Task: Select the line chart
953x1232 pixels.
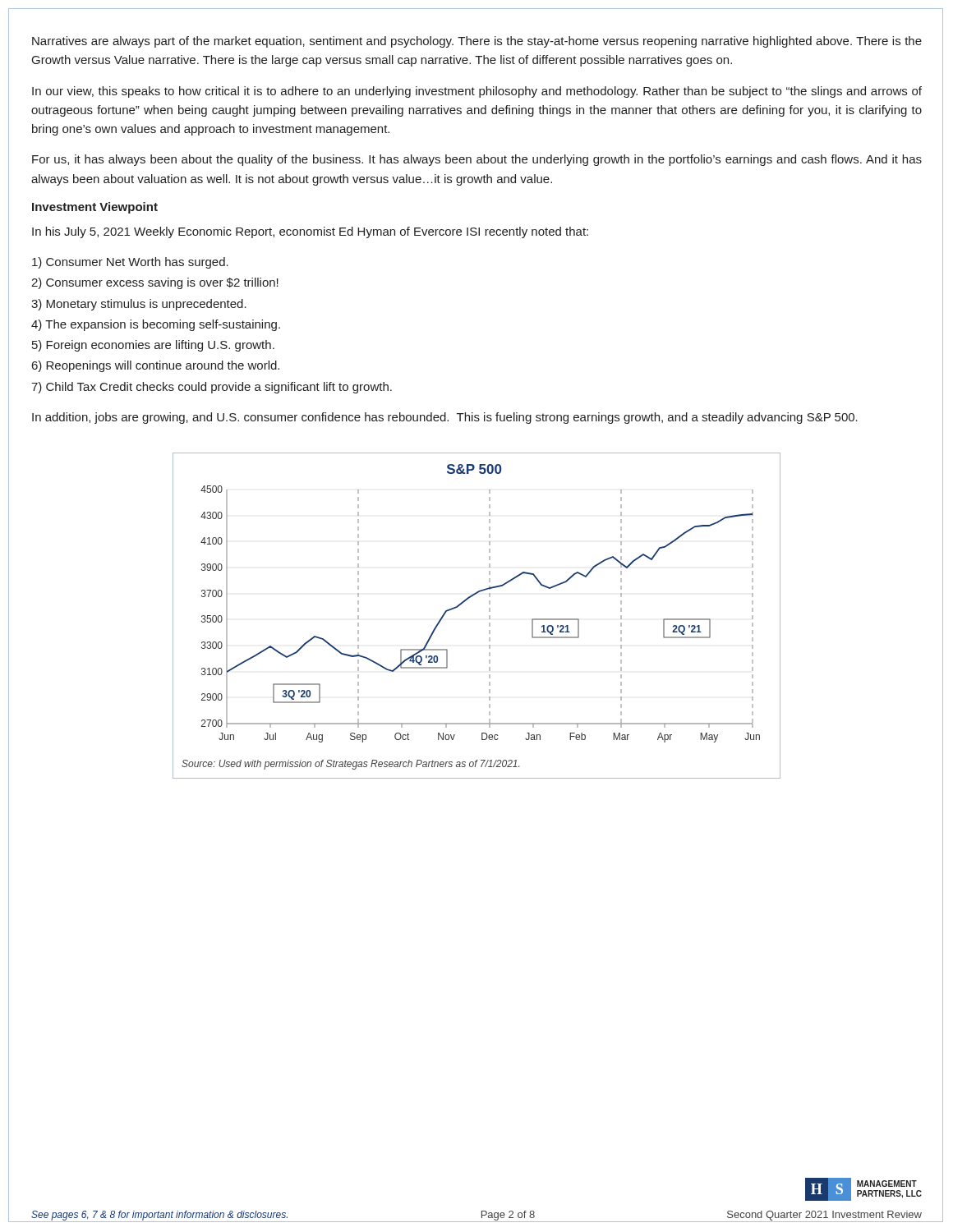Action: pos(476,608)
